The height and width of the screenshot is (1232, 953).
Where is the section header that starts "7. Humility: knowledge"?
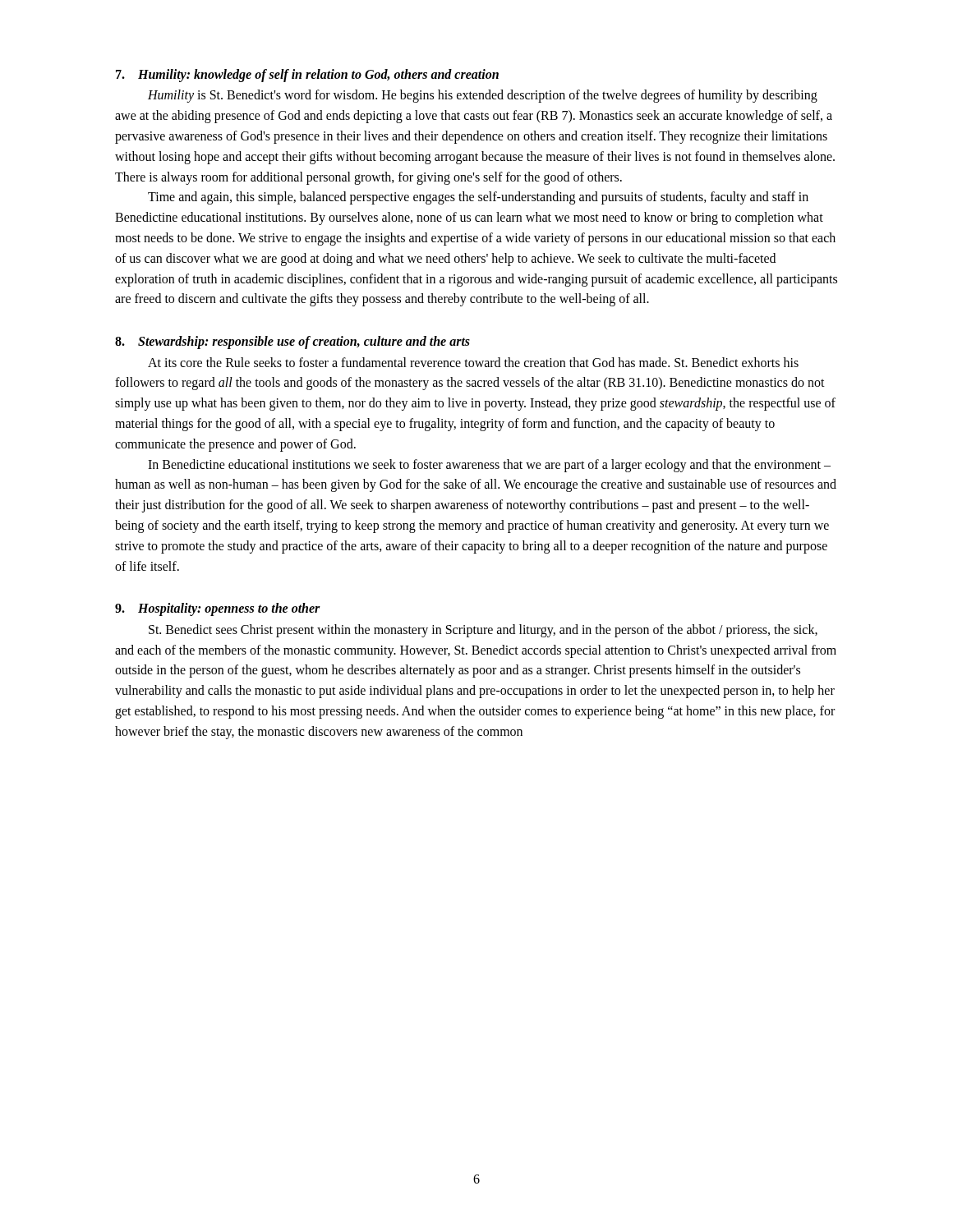click(x=307, y=74)
